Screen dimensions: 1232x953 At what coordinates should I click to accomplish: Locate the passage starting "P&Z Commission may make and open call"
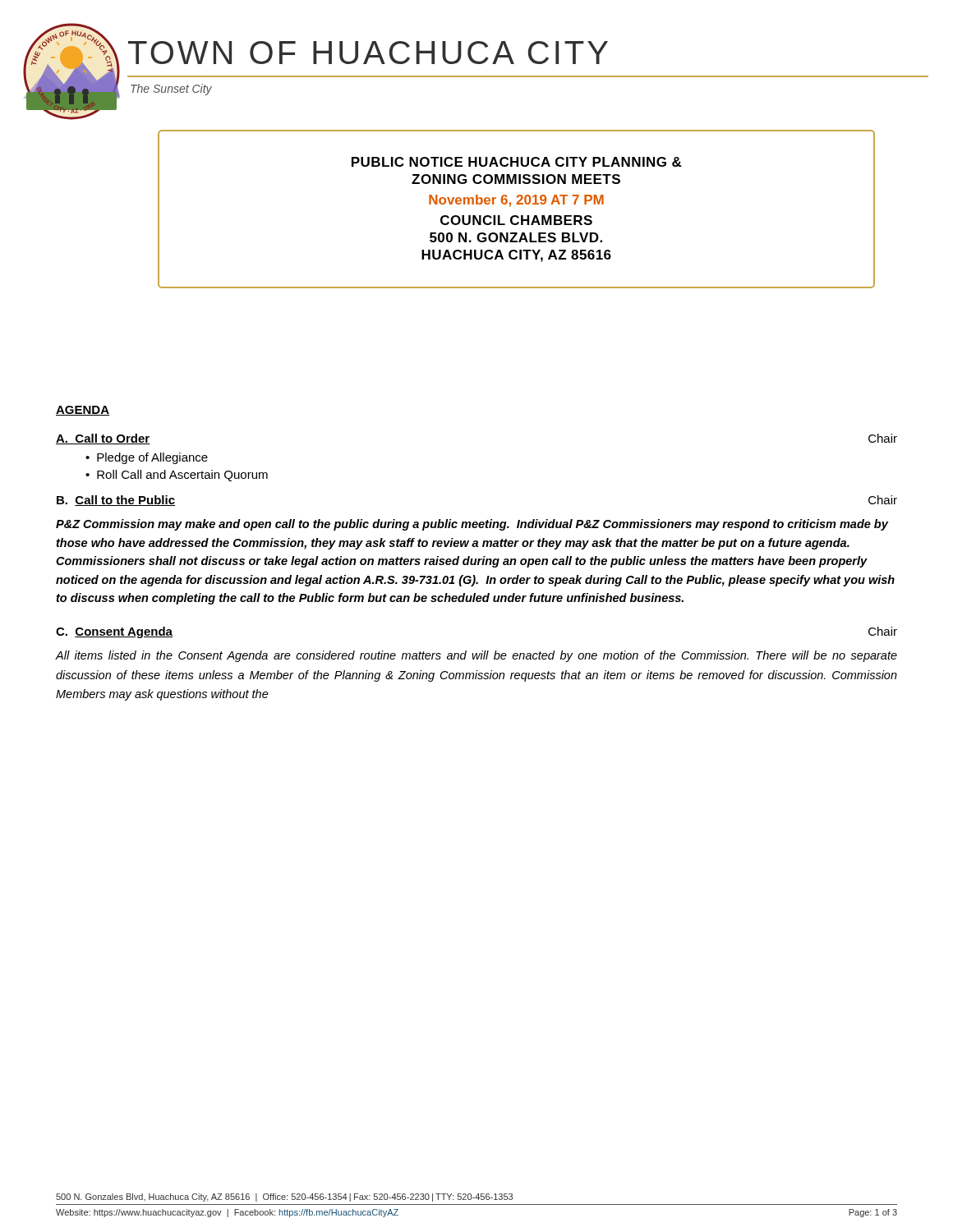475,561
